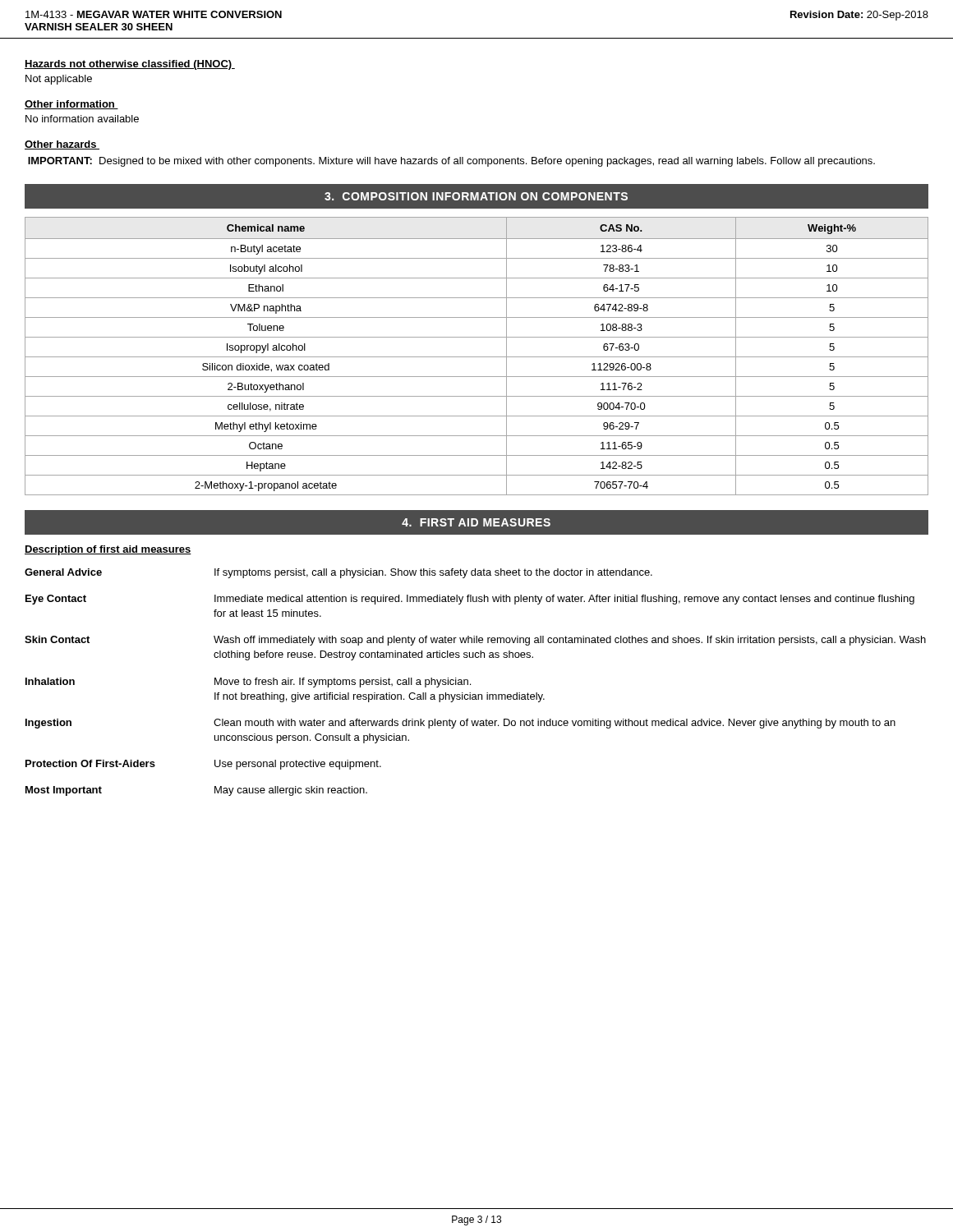Locate the text "Not applicable"
Screen dimensions: 1232x953
(x=59, y=78)
